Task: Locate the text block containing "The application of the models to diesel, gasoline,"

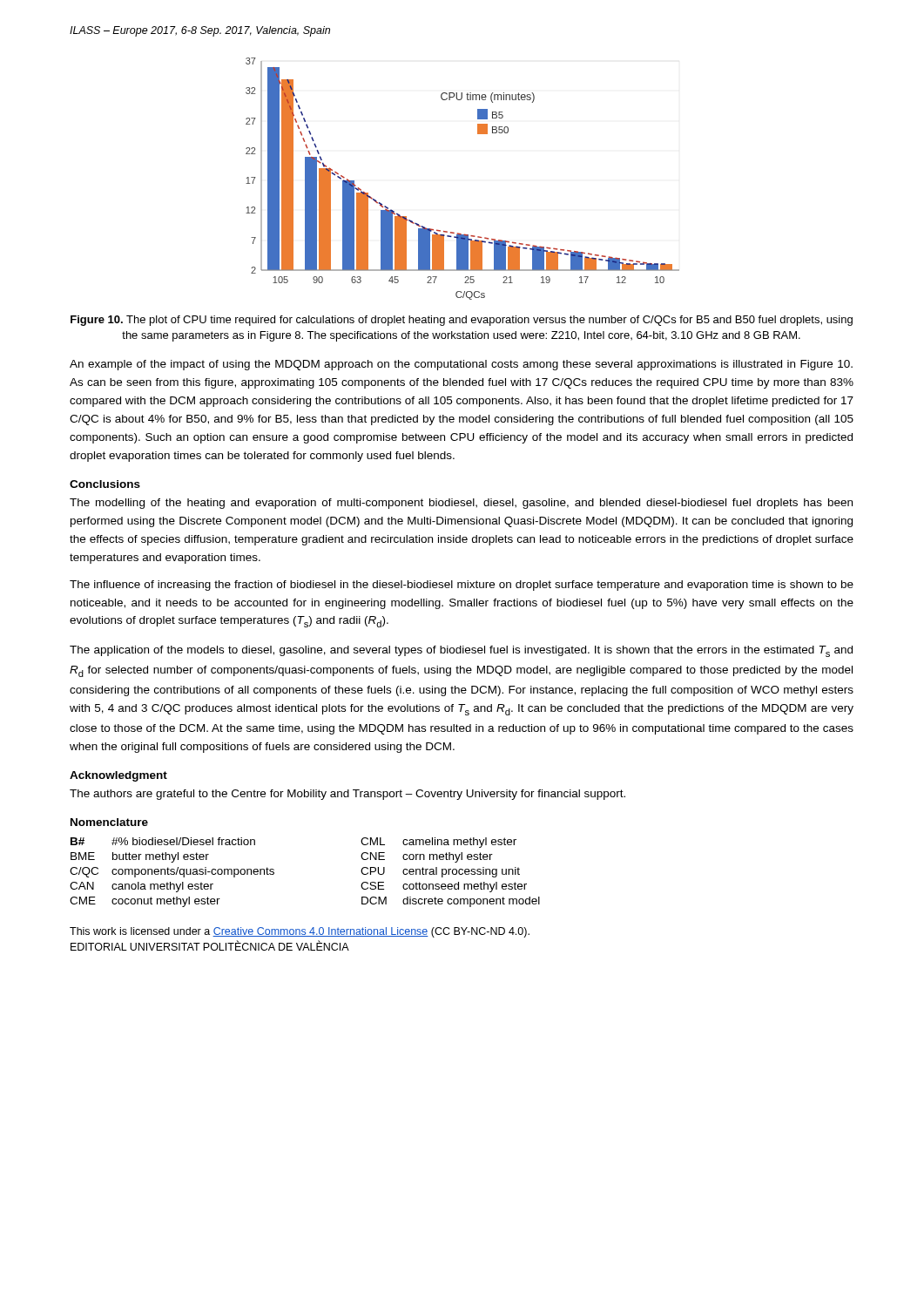Action: tap(462, 698)
